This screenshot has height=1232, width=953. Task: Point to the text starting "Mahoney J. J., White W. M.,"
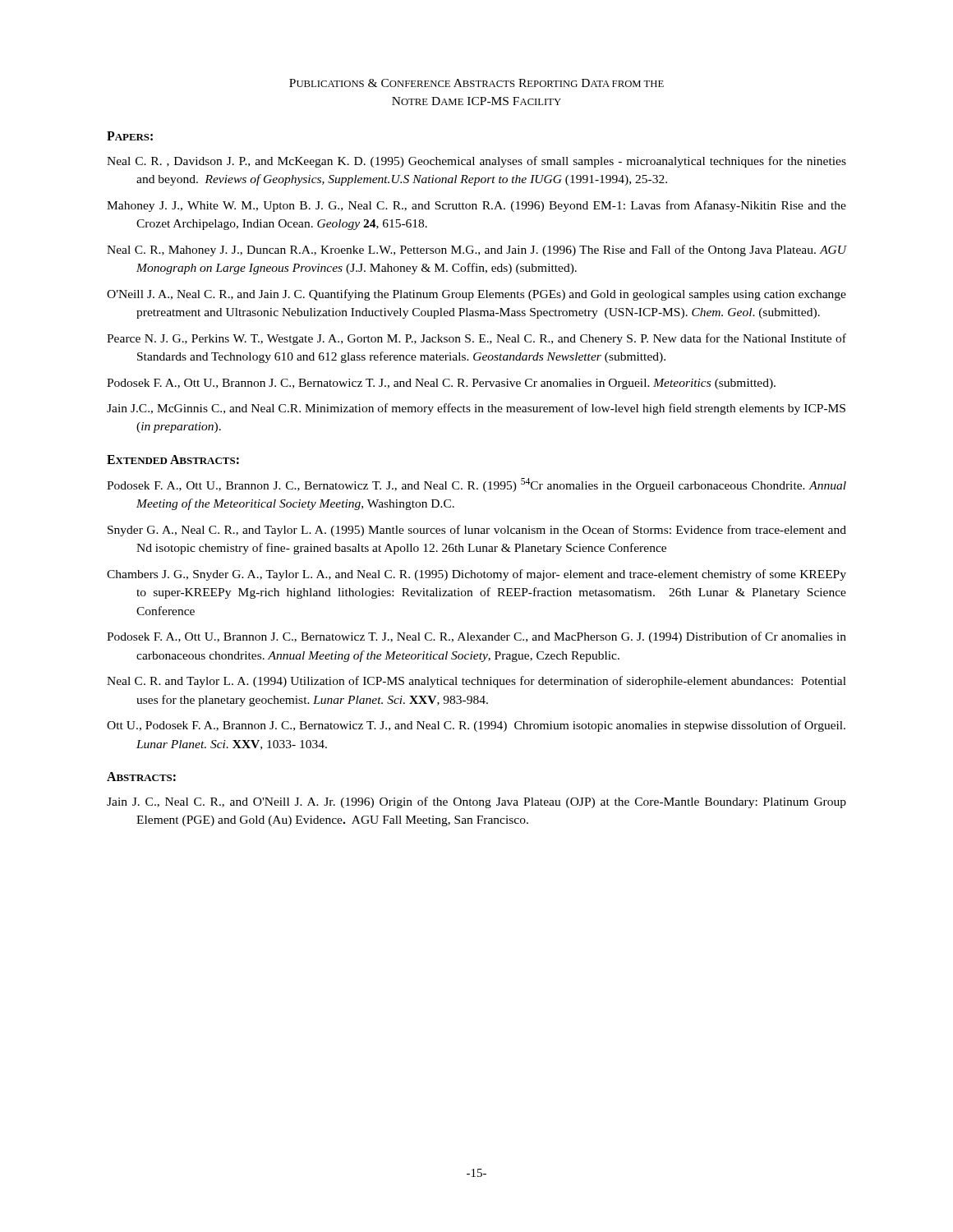pos(491,214)
